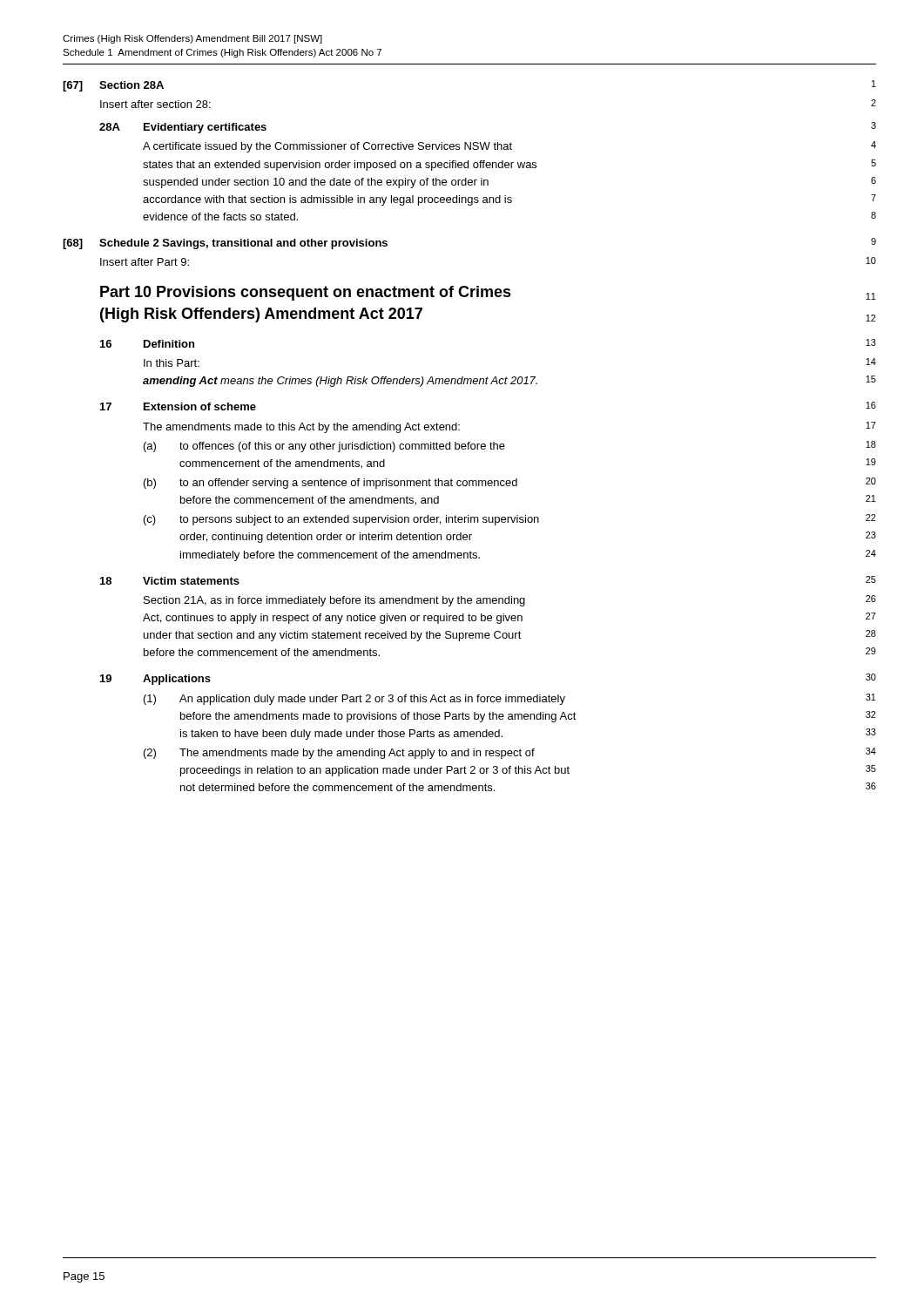Navigate to the text starting "19 Applications 30"
Screen dimensions: 1307x924
[x=173, y=679]
